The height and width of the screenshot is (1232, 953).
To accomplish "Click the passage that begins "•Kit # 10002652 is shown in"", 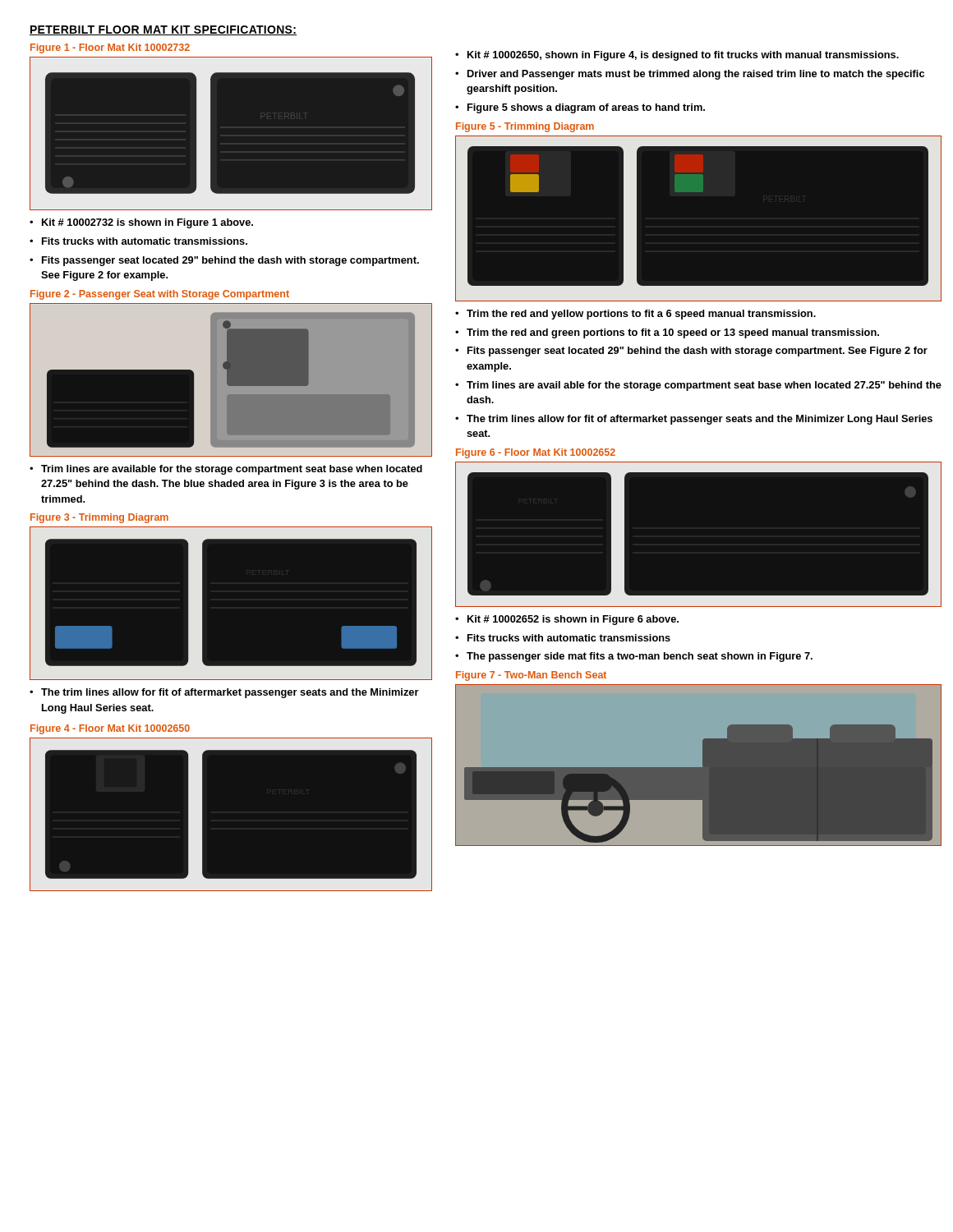I will pyautogui.click(x=567, y=620).
